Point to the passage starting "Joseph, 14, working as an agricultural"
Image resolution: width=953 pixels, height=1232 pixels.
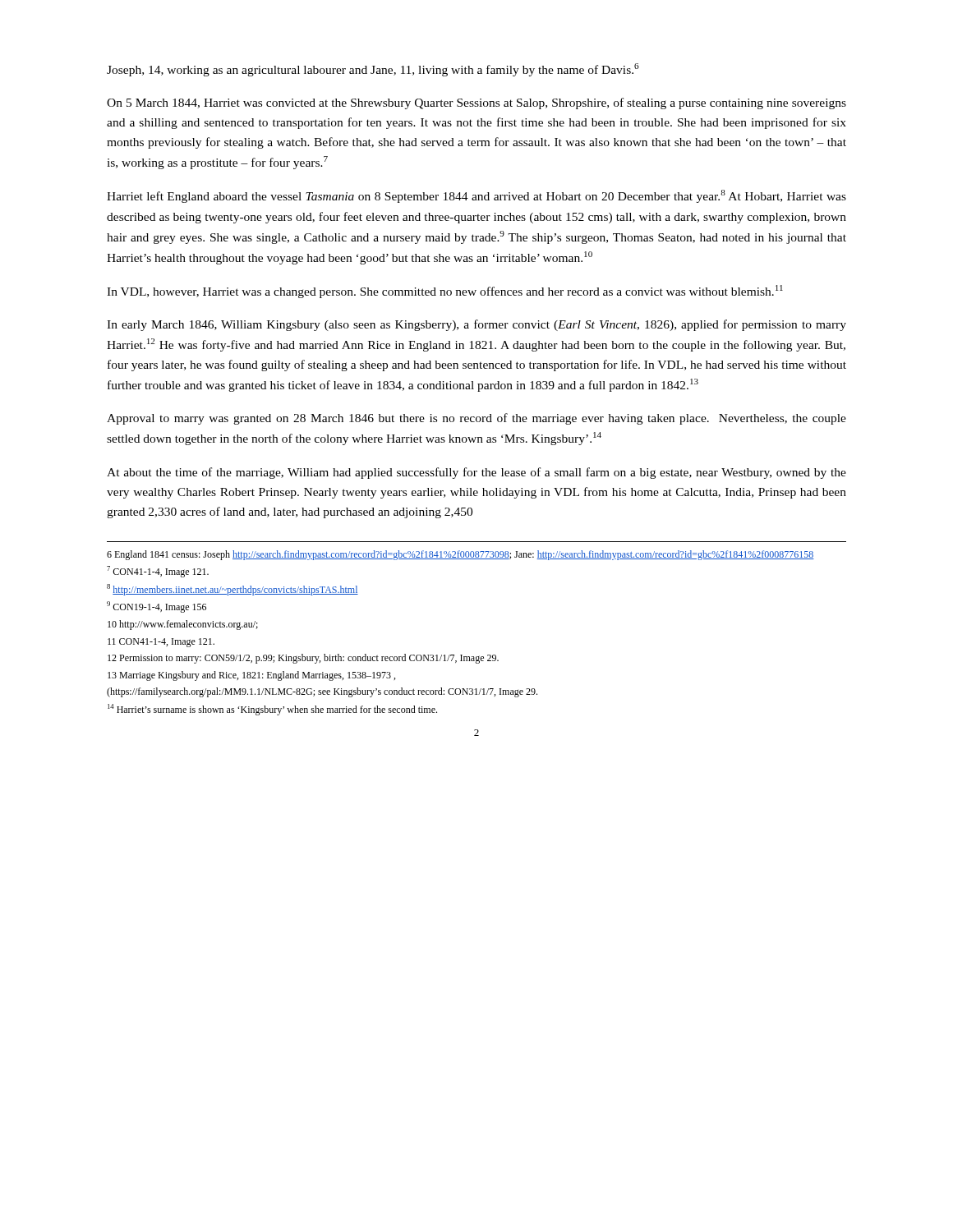pyautogui.click(x=476, y=69)
